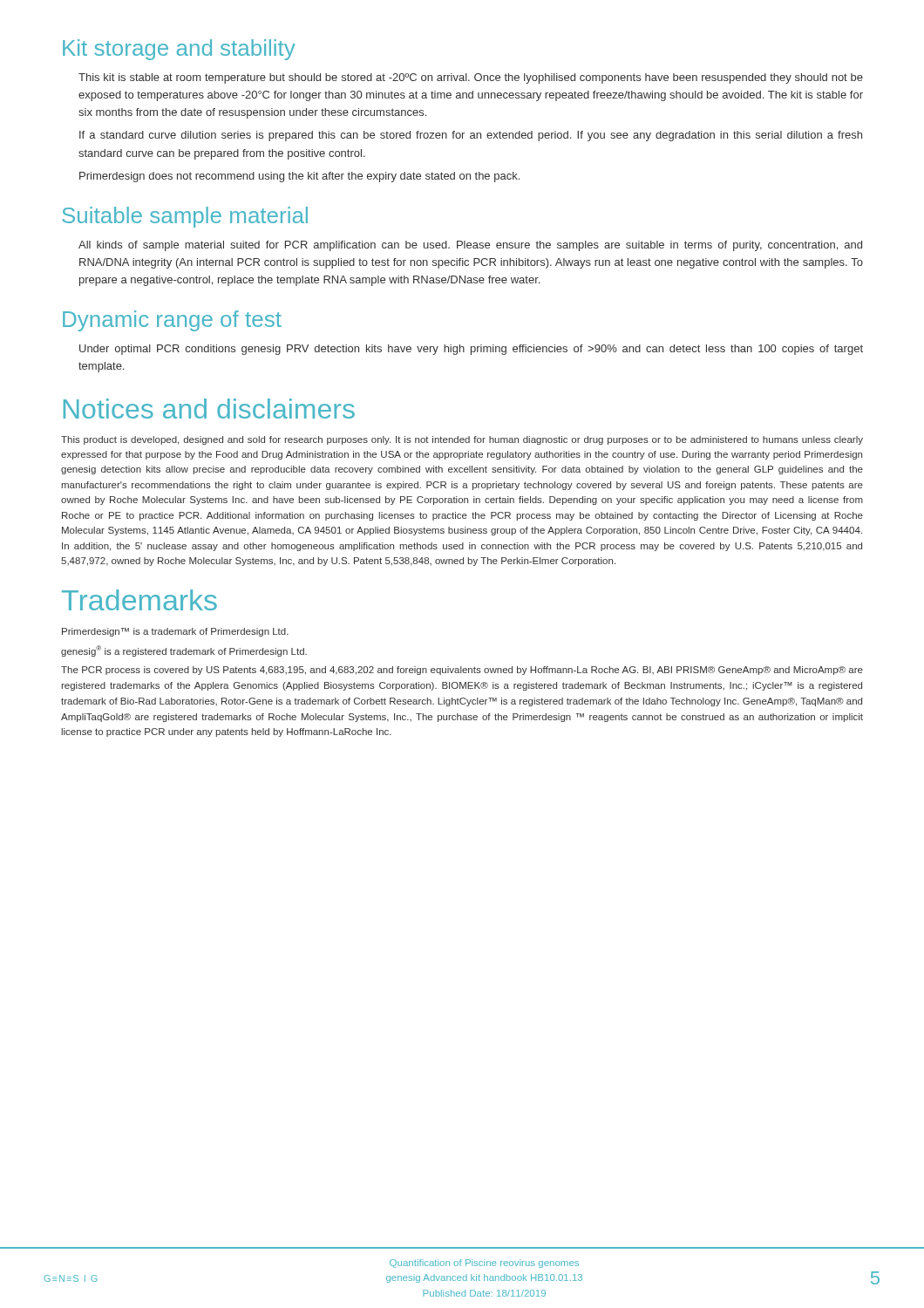924x1308 pixels.
Task: Locate the text block that reads "Primerdesign™ is a trademark of"
Action: point(175,631)
